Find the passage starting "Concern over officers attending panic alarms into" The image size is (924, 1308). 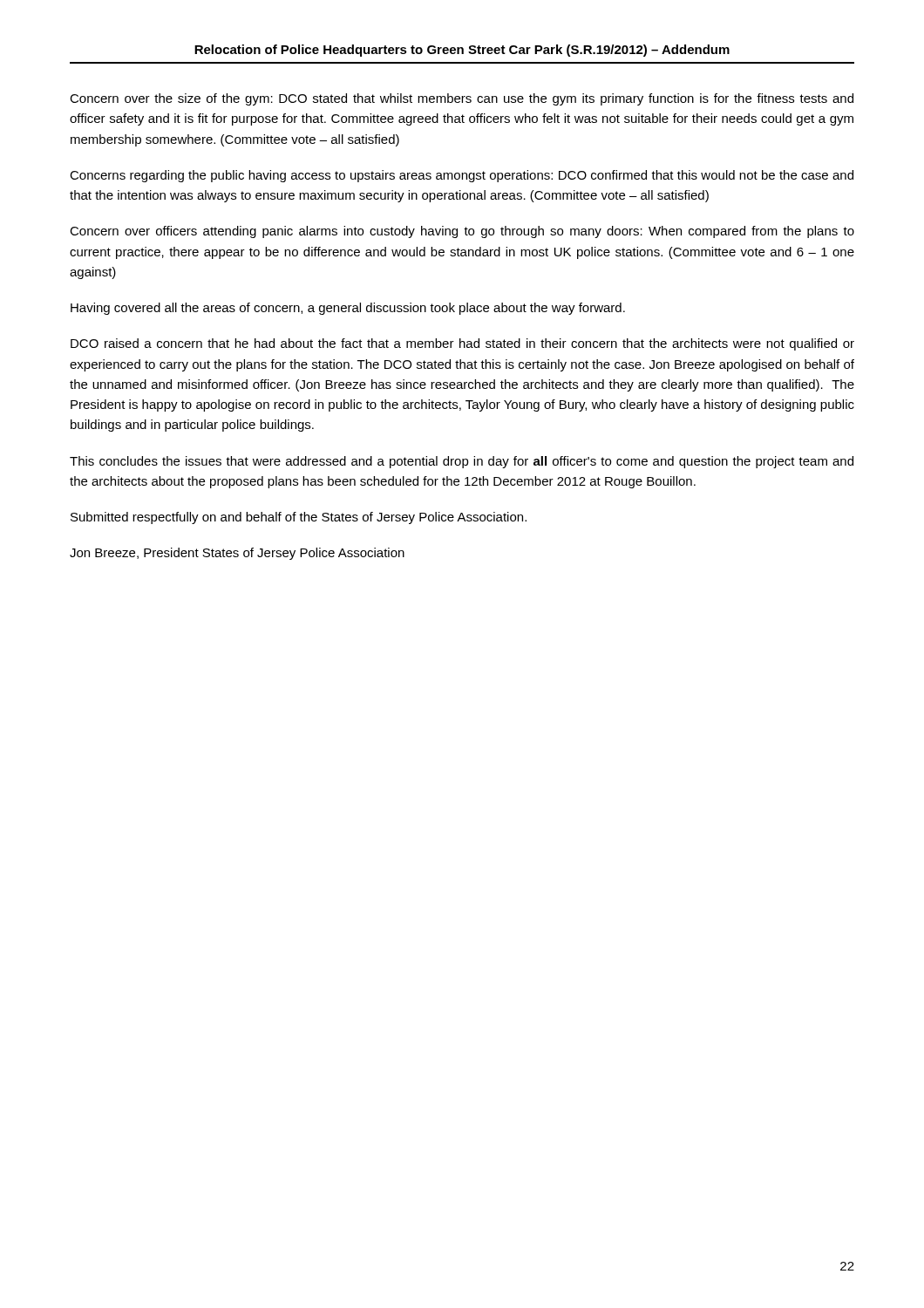(x=462, y=251)
